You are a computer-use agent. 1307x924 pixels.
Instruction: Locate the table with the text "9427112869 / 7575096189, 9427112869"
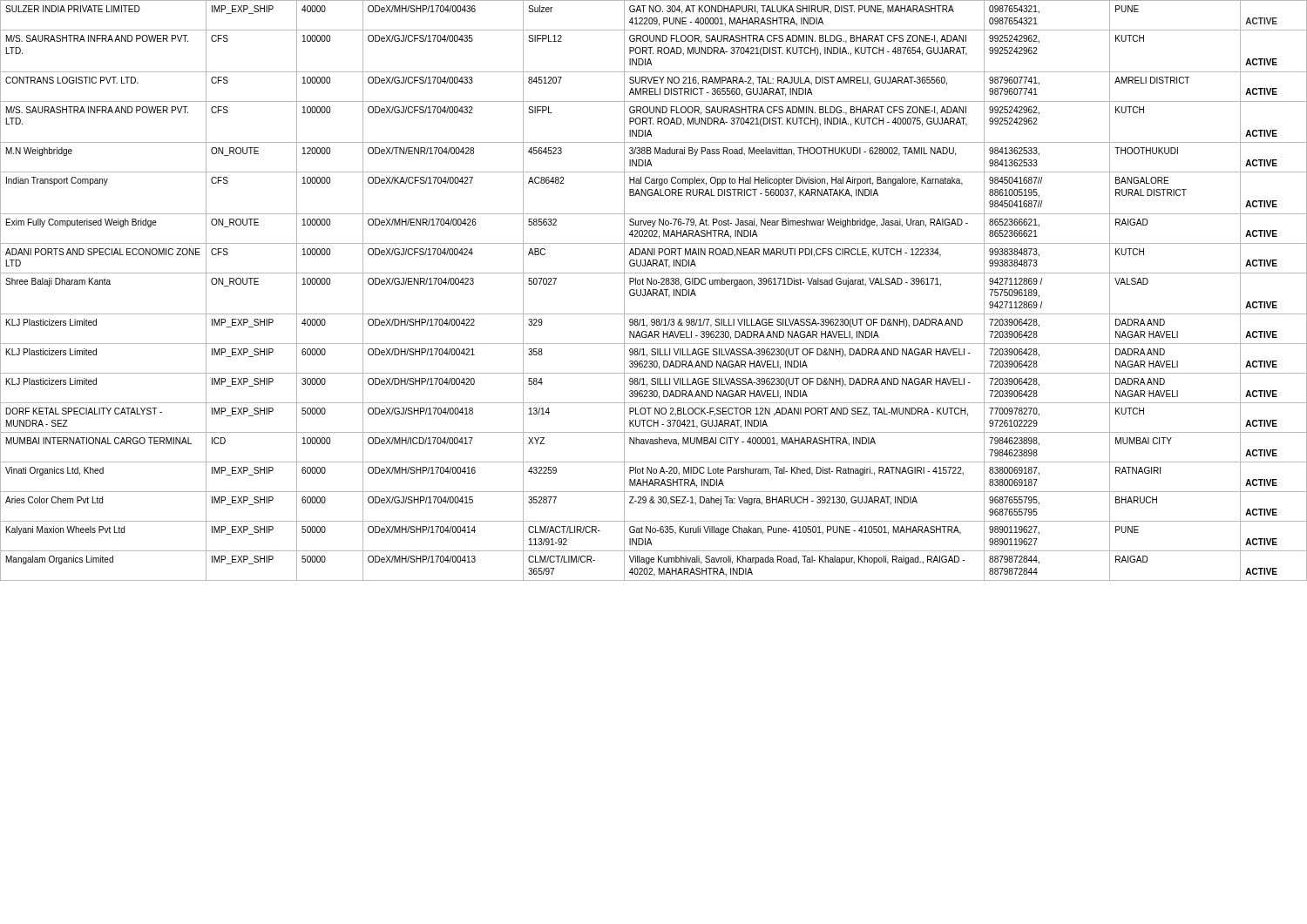[654, 462]
